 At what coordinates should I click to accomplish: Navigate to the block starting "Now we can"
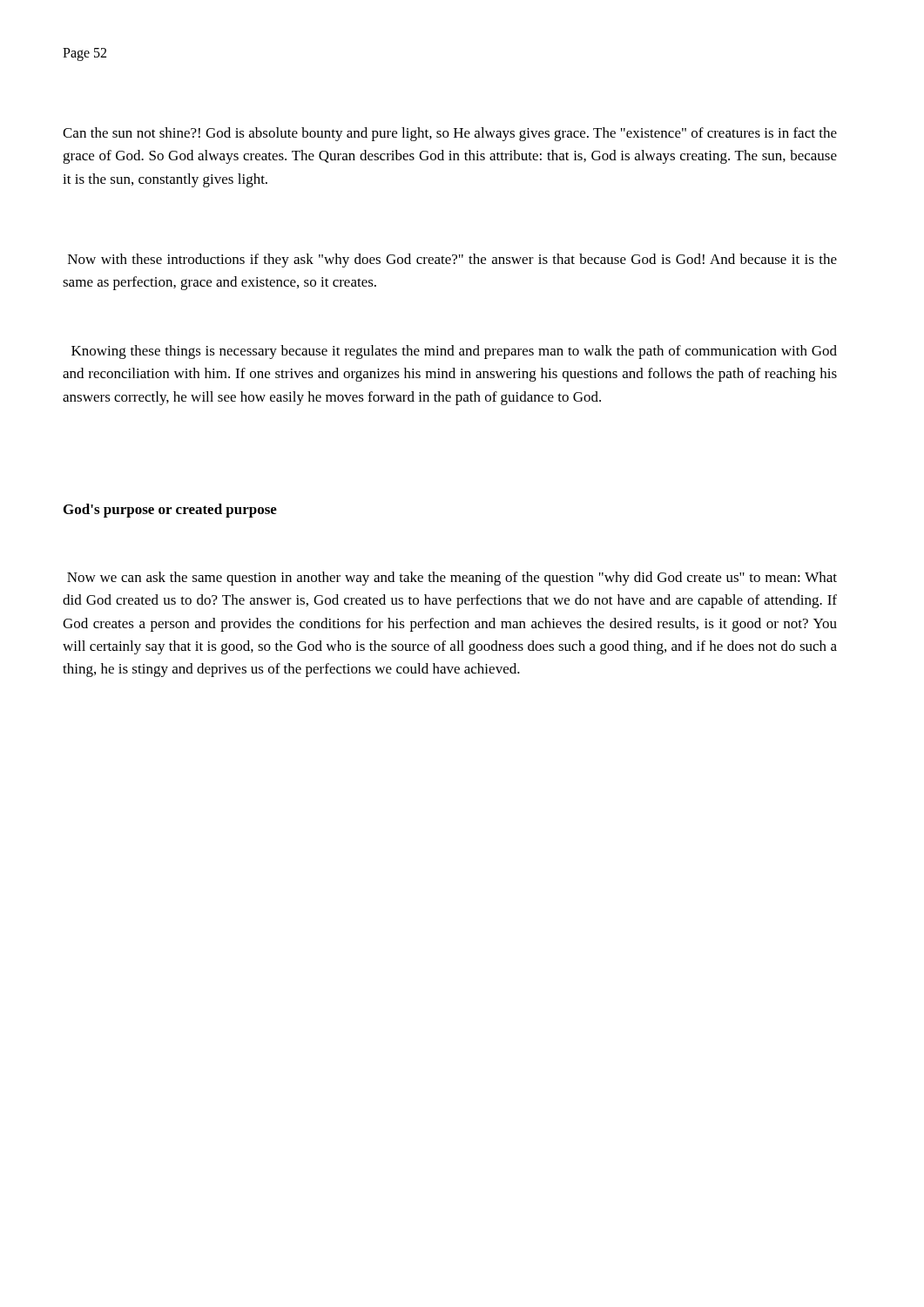[450, 623]
